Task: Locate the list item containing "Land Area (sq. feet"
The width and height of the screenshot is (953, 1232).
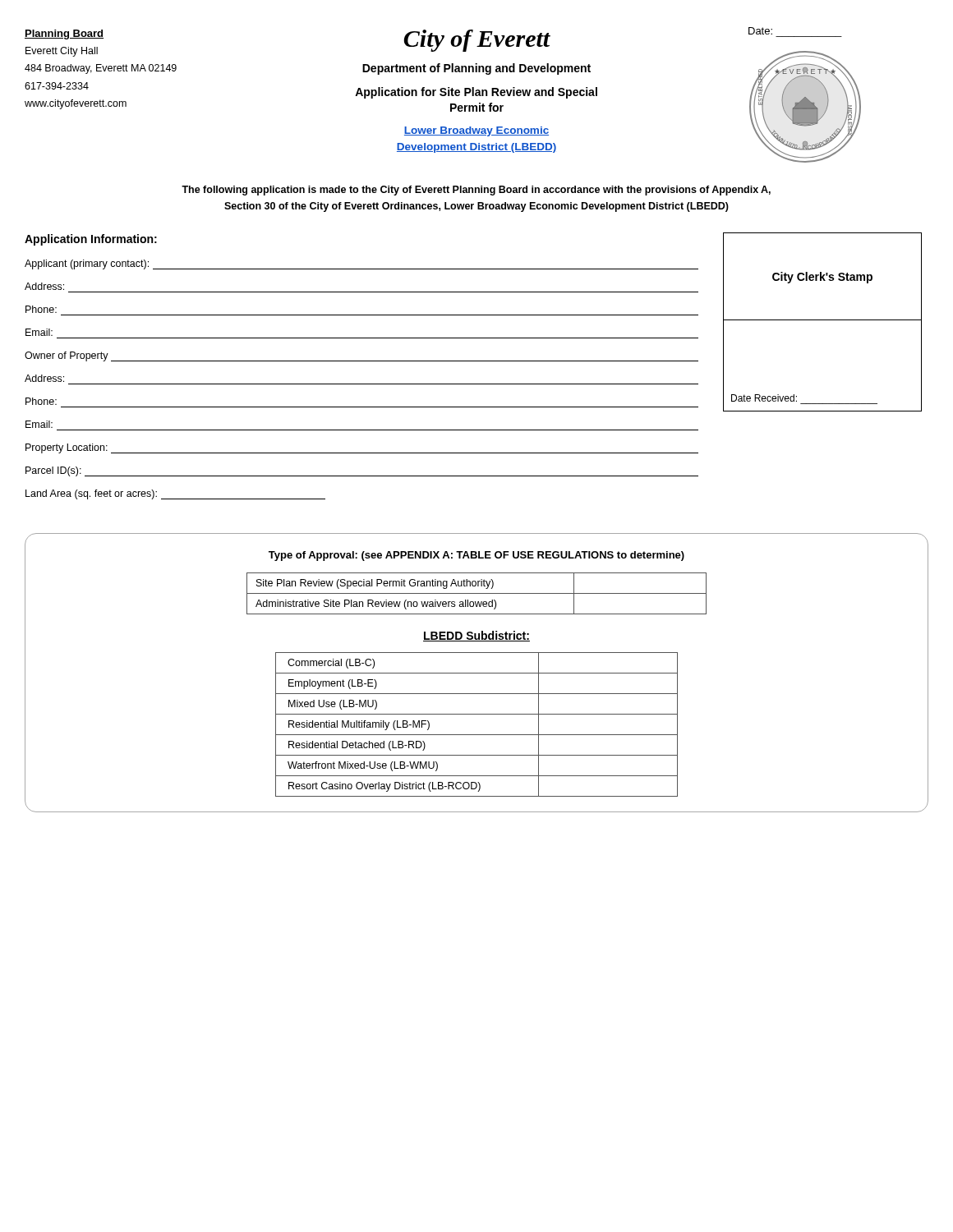Action: coord(175,493)
